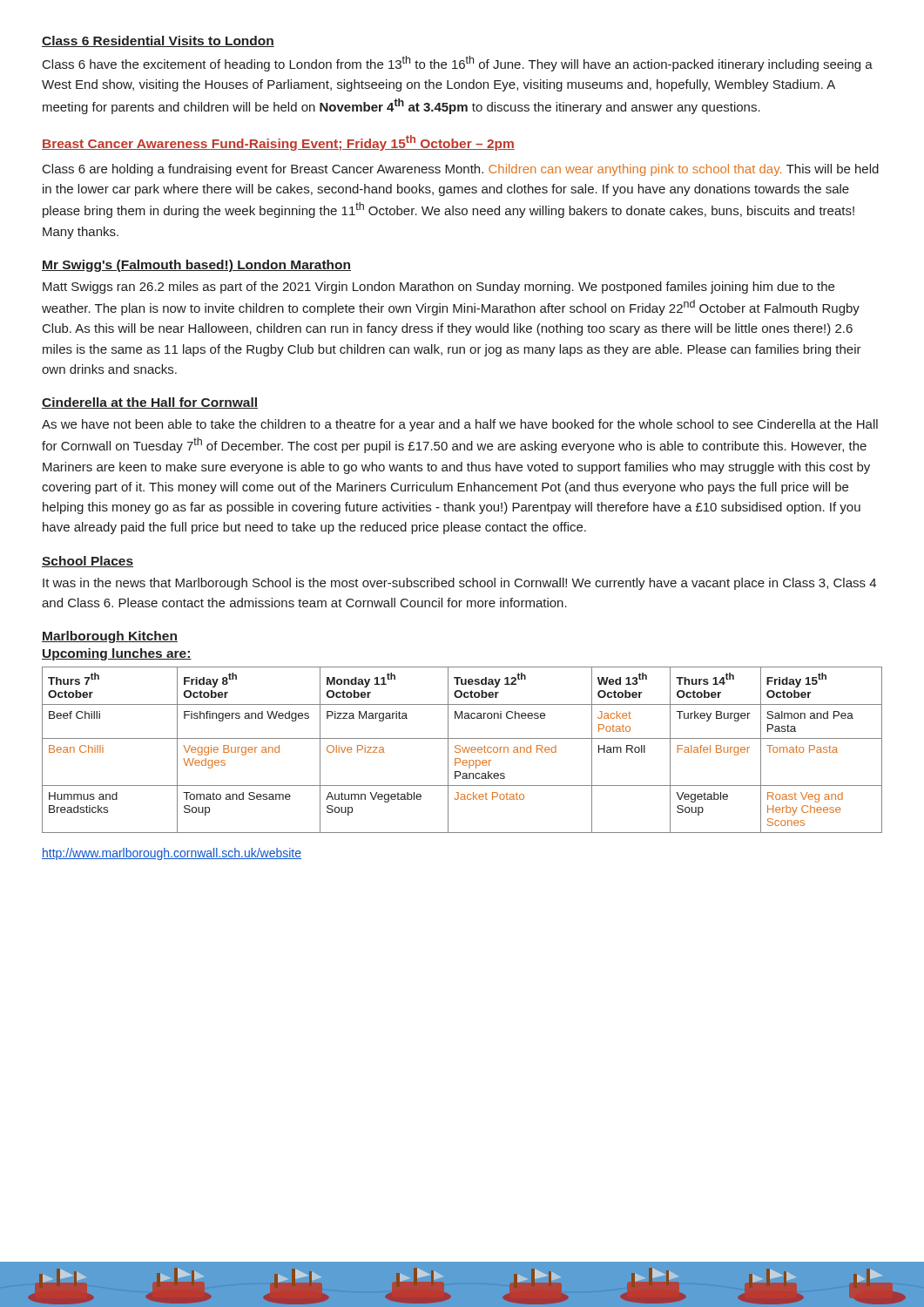924x1307 pixels.
Task: Find the block on this page that starts "Class 6 are holding a fundraising event for"
Action: tap(460, 200)
